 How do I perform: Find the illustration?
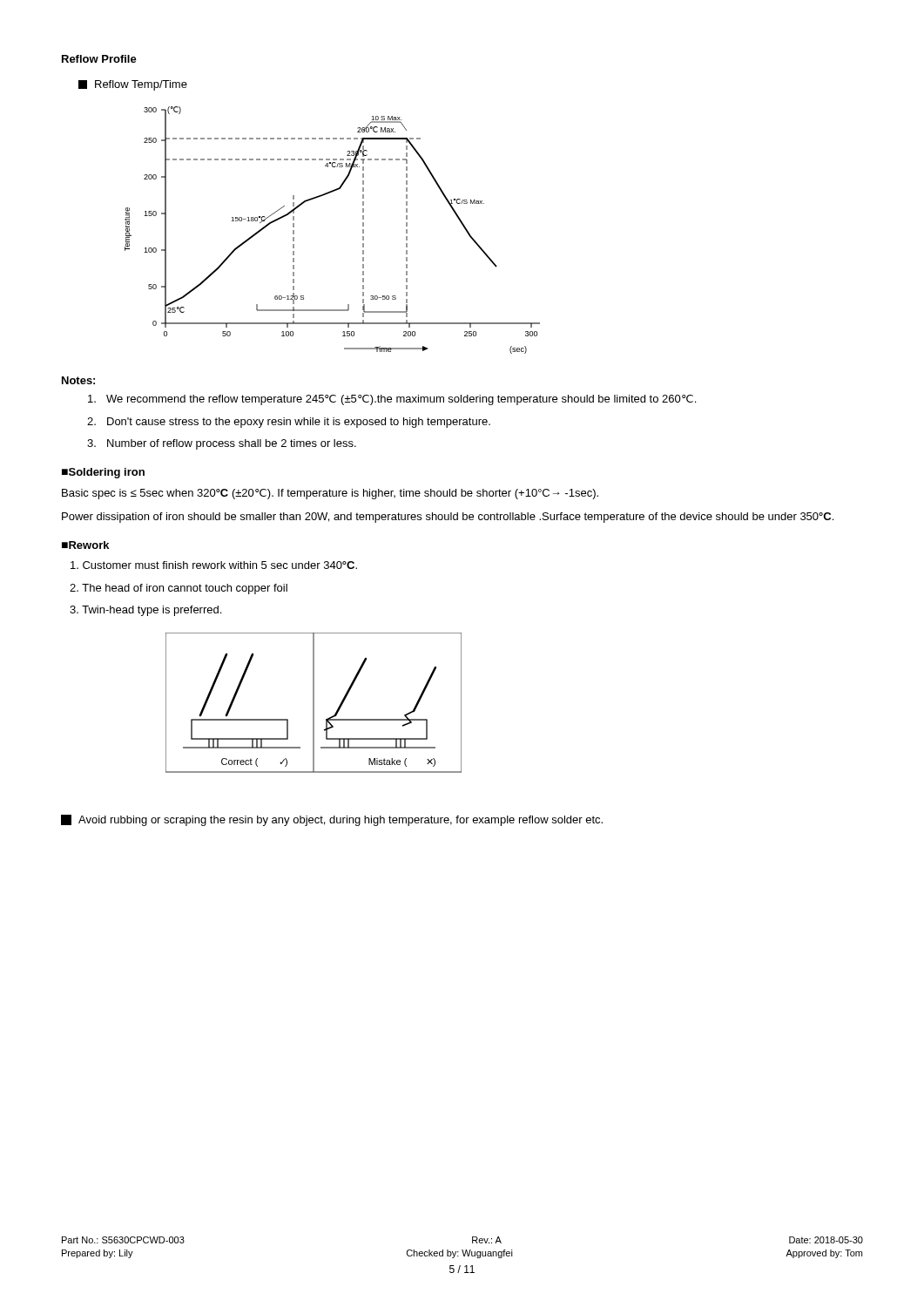pos(514,717)
